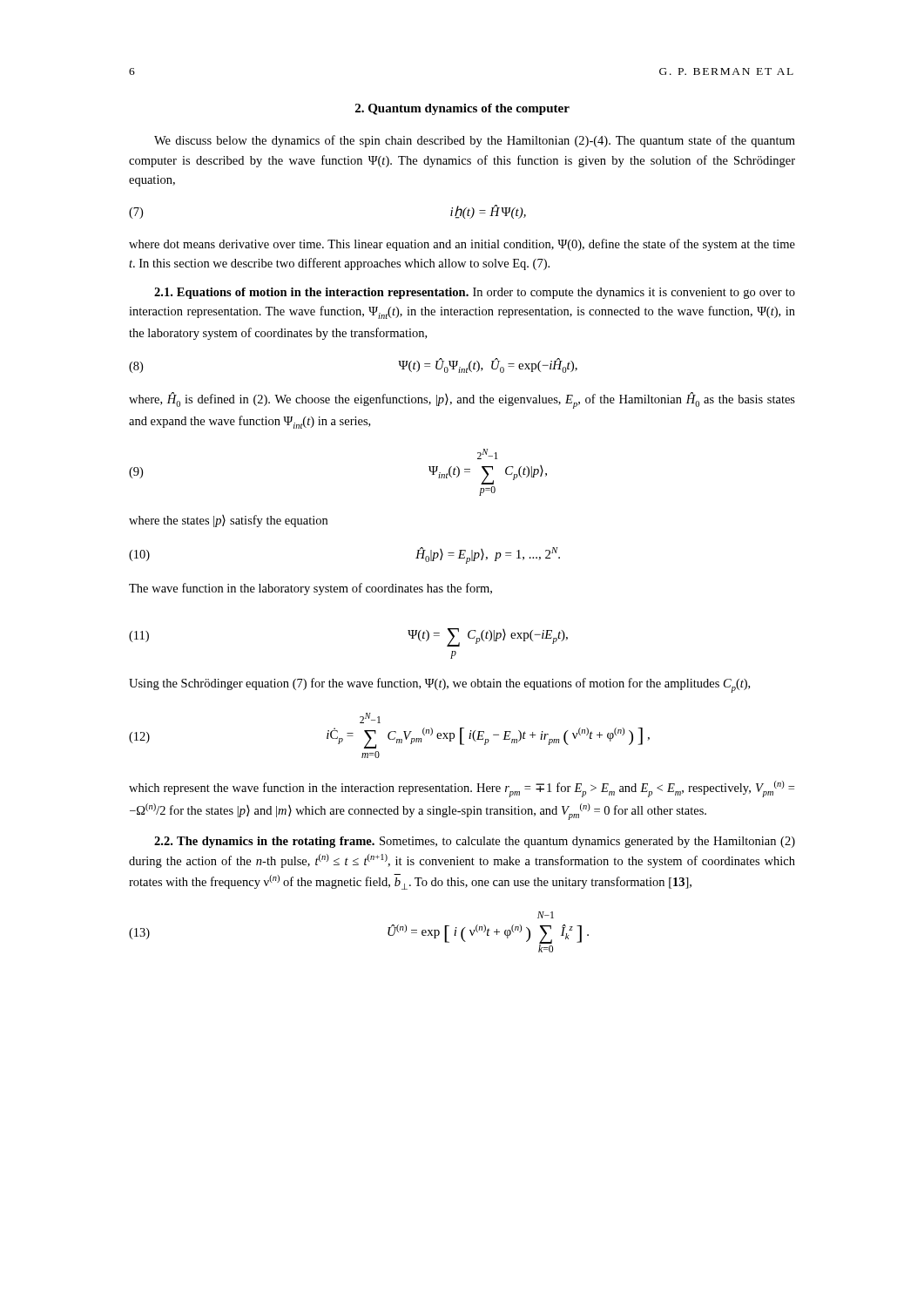
Task: Point to the formula beginning "(12) iĊp = 2N−1 ∑ m=0"
Action: point(462,736)
